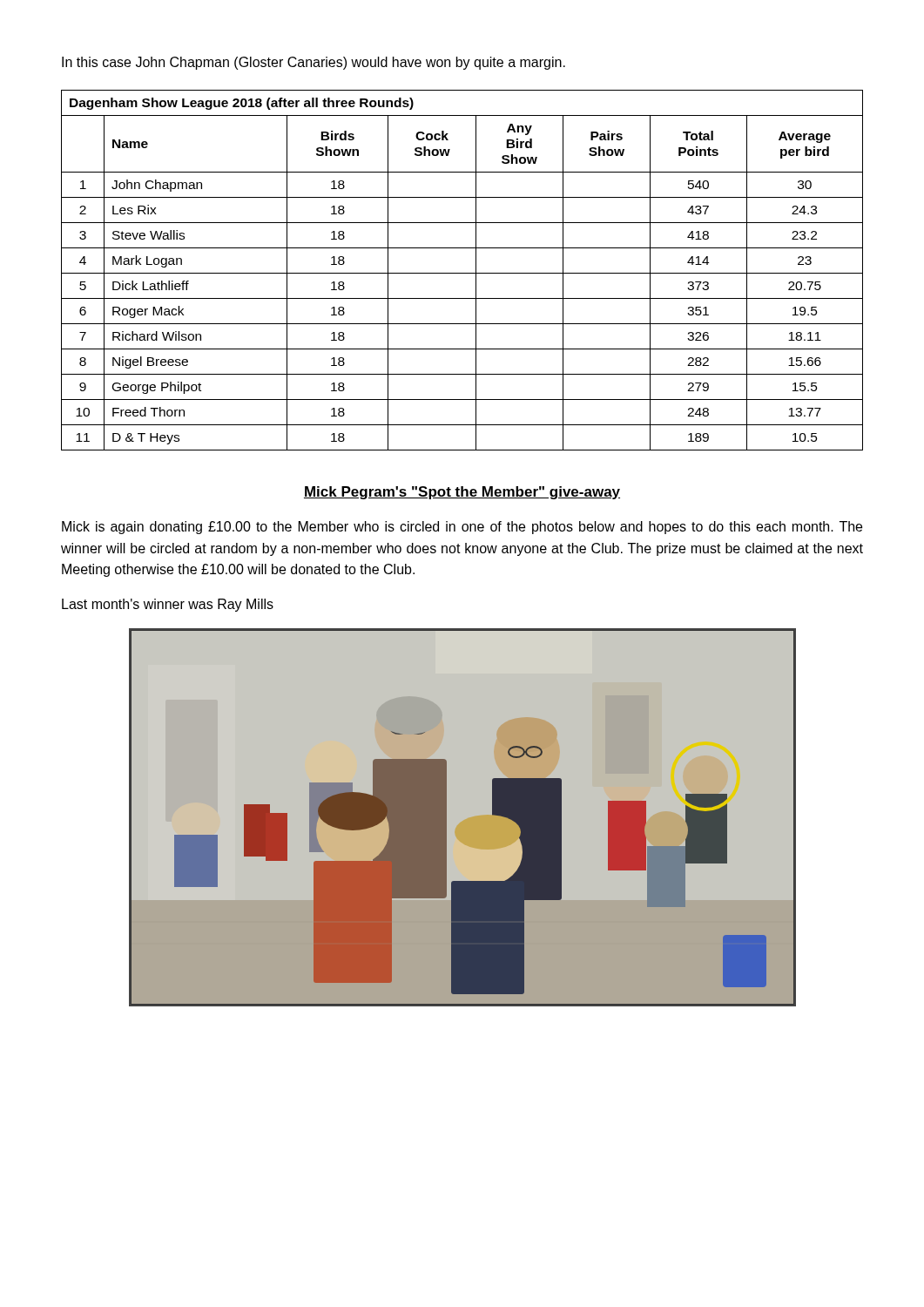Find the passage starting "Mick Pegram's "Spot the Member" give-away"
Image resolution: width=924 pixels, height=1307 pixels.
(x=462, y=492)
